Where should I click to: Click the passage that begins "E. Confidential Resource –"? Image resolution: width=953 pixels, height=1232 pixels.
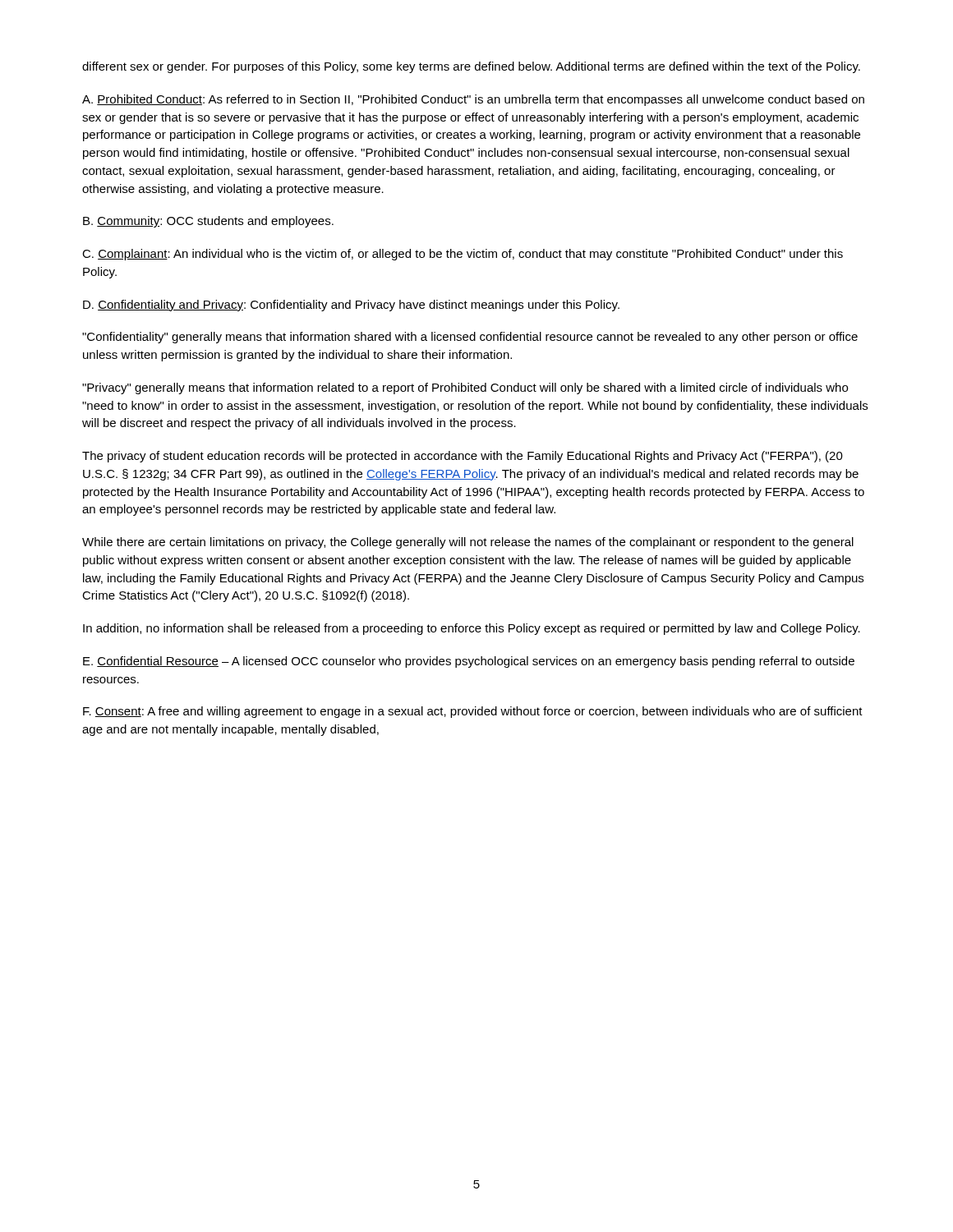[468, 669]
